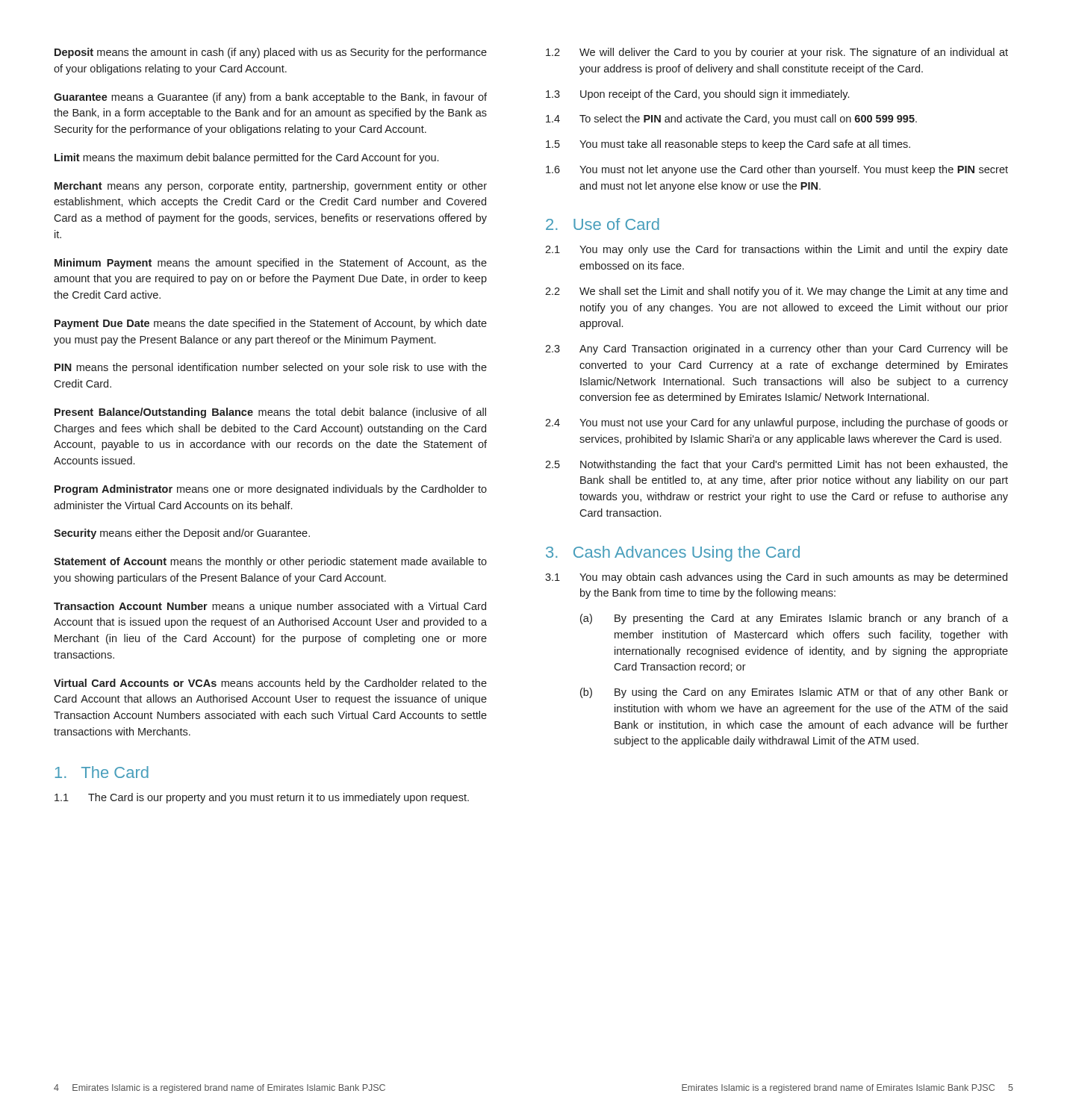Point to the section header beginning "3. Cash Advances Using the"
This screenshot has width=1067, height=1120.
coord(673,552)
